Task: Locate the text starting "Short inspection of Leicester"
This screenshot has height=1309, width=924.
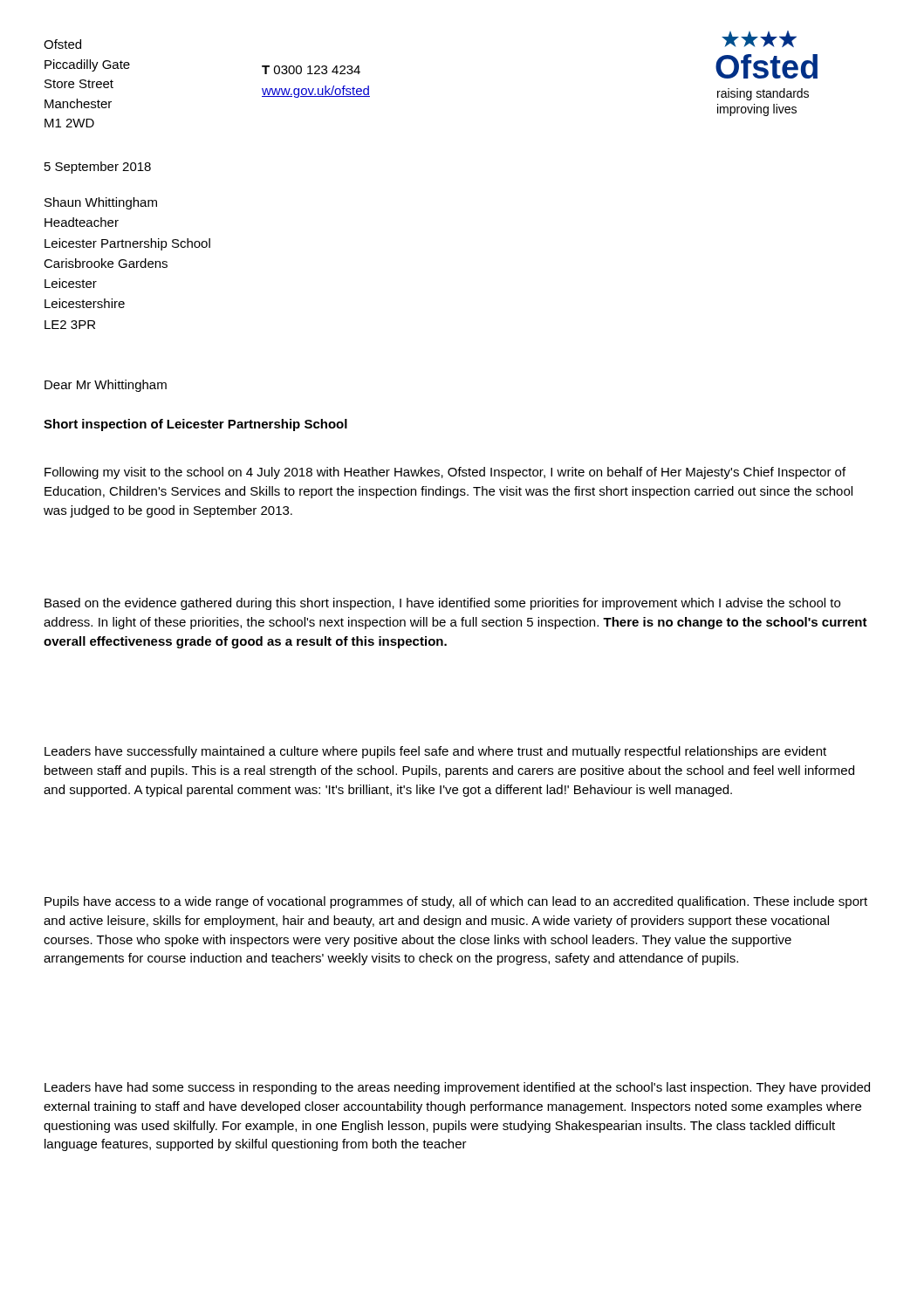Action: point(195,425)
